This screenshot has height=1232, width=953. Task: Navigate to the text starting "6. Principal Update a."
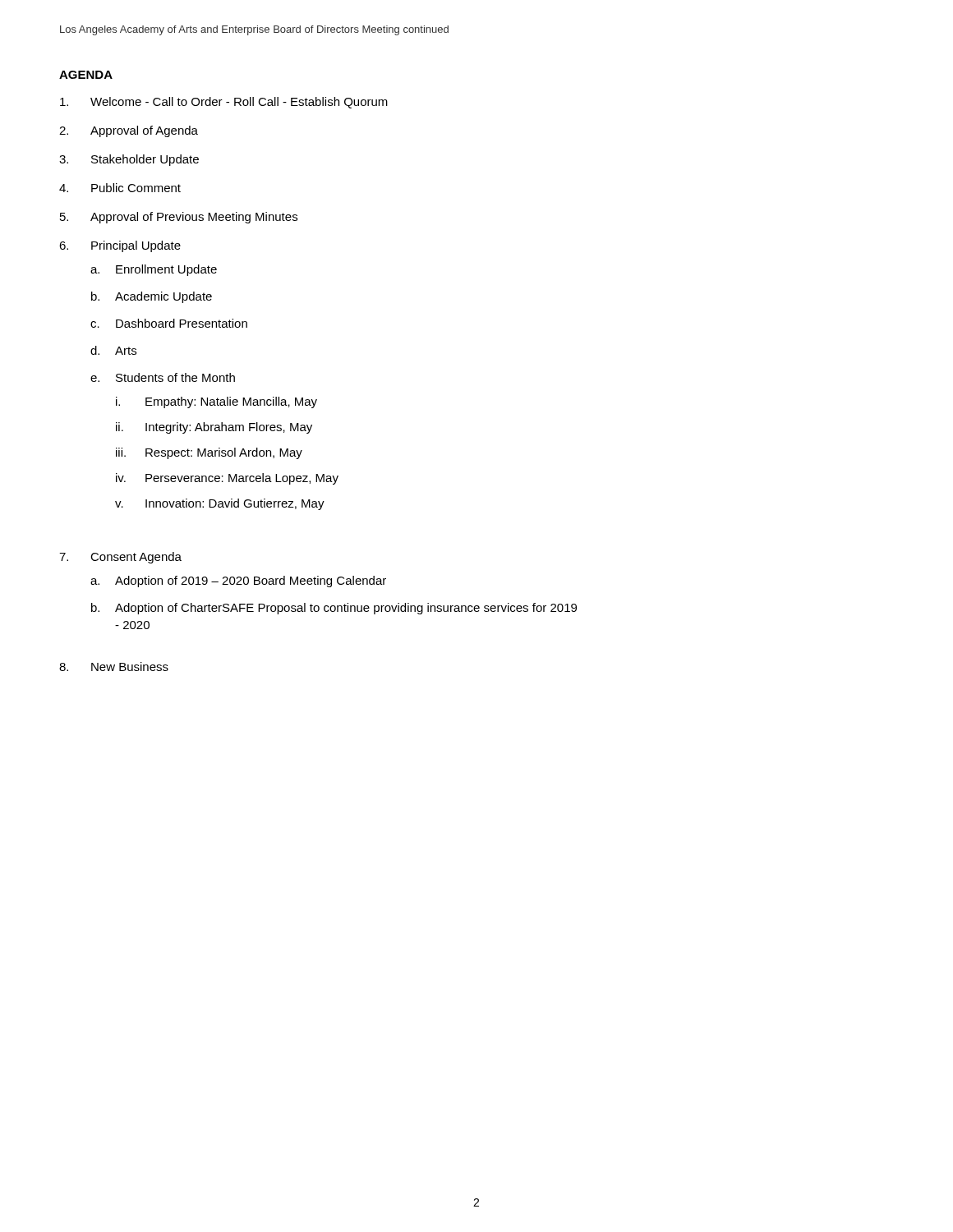tap(199, 386)
